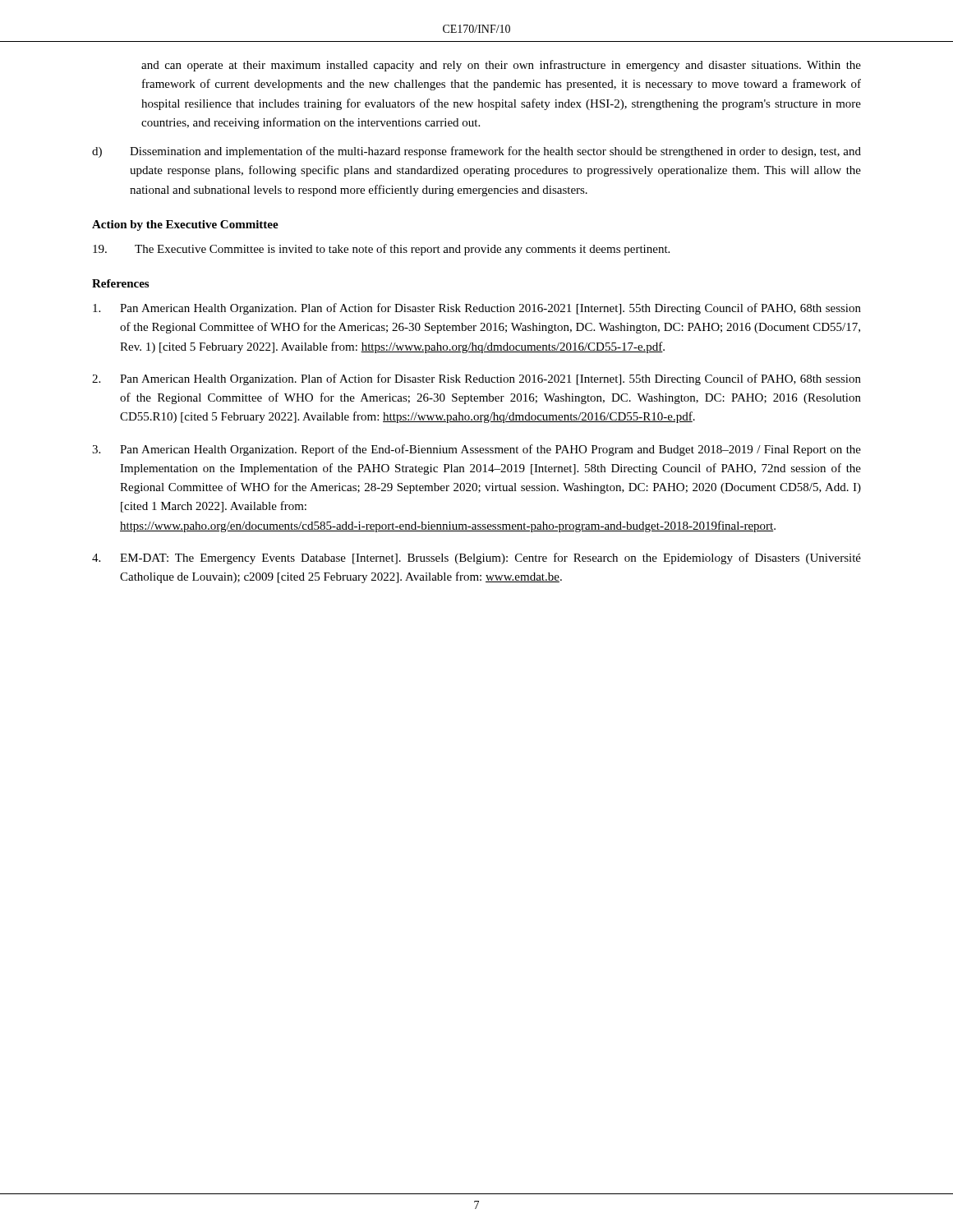Point to the text starting "d) Dissemination and implementation of"
The image size is (953, 1232).
476,171
